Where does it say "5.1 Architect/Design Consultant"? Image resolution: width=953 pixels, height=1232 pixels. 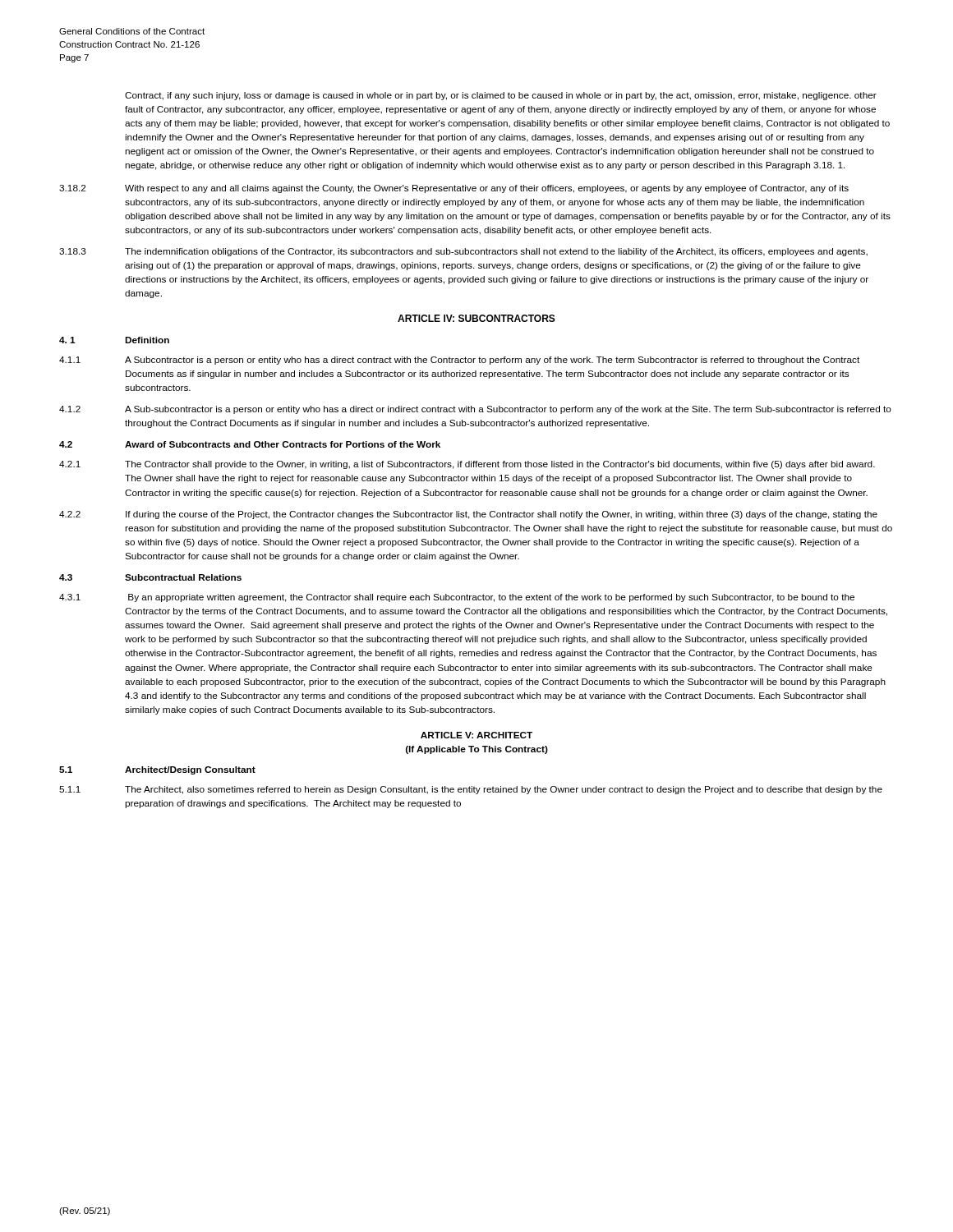tap(157, 770)
